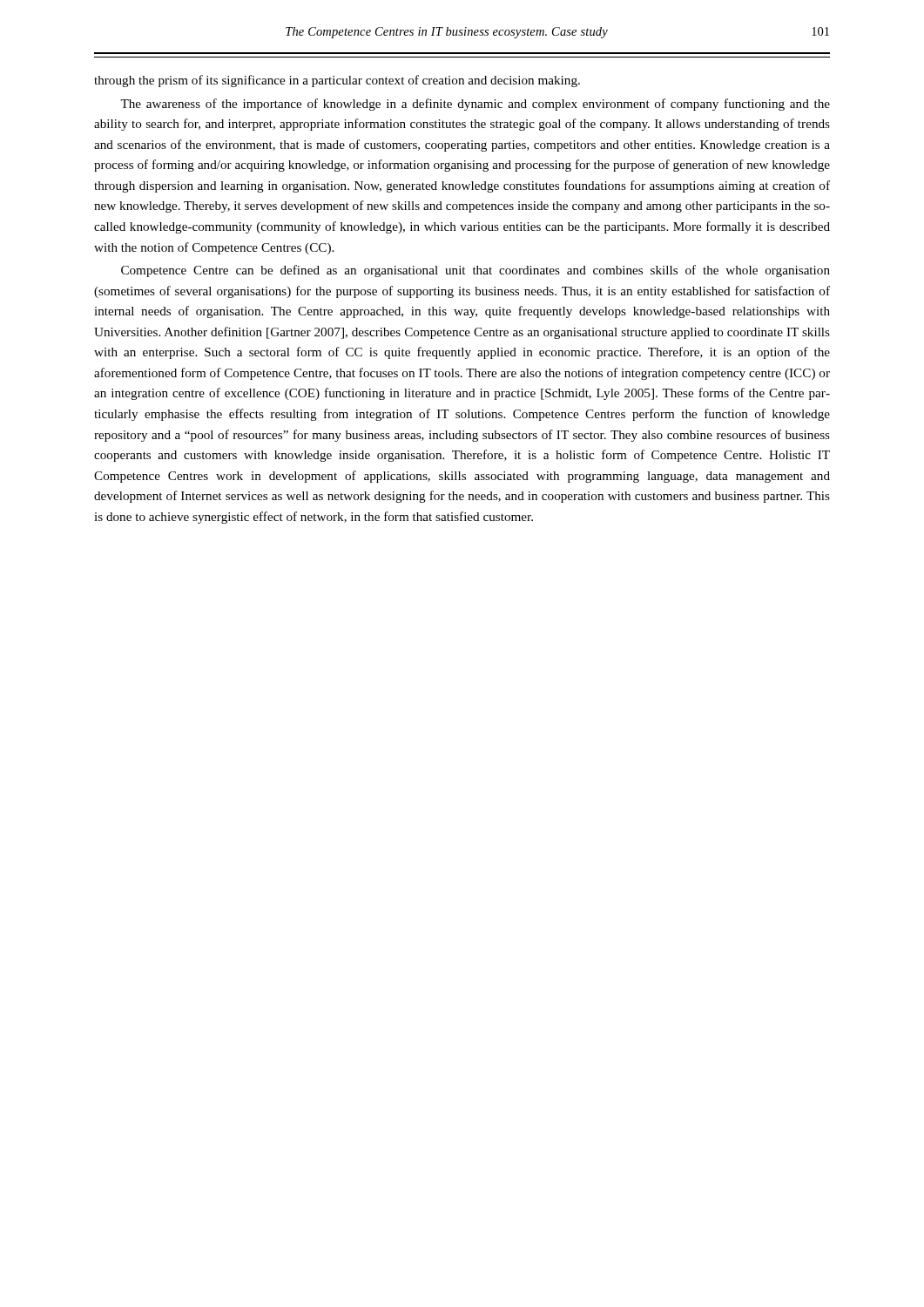Locate the block of text that opens with "Competence Centre can be defined as an organisational"
Screen dimensions: 1307x924
pyautogui.click(x=462, y=393)
